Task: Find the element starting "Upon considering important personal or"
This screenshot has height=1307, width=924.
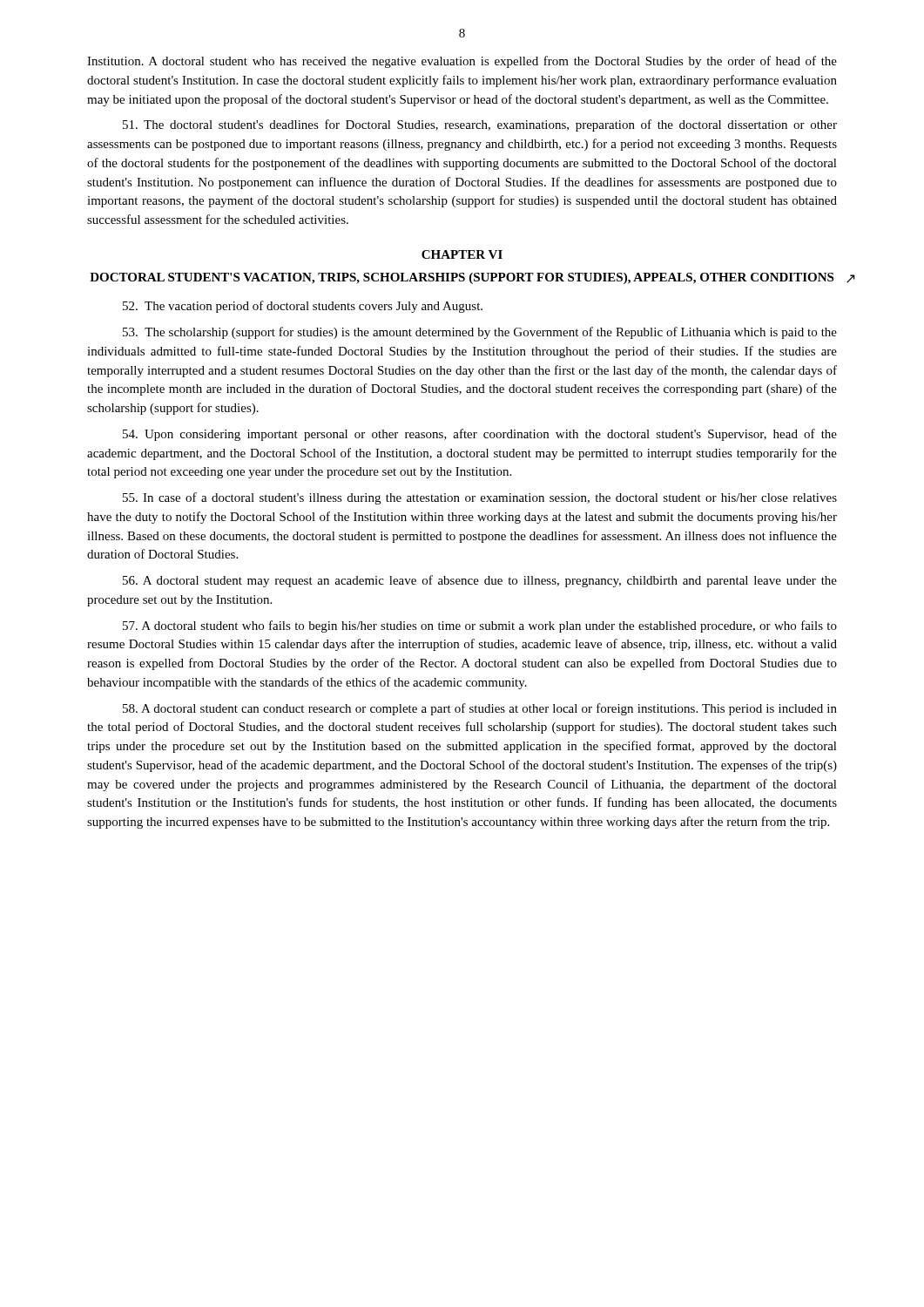Action: coord(462,453)
